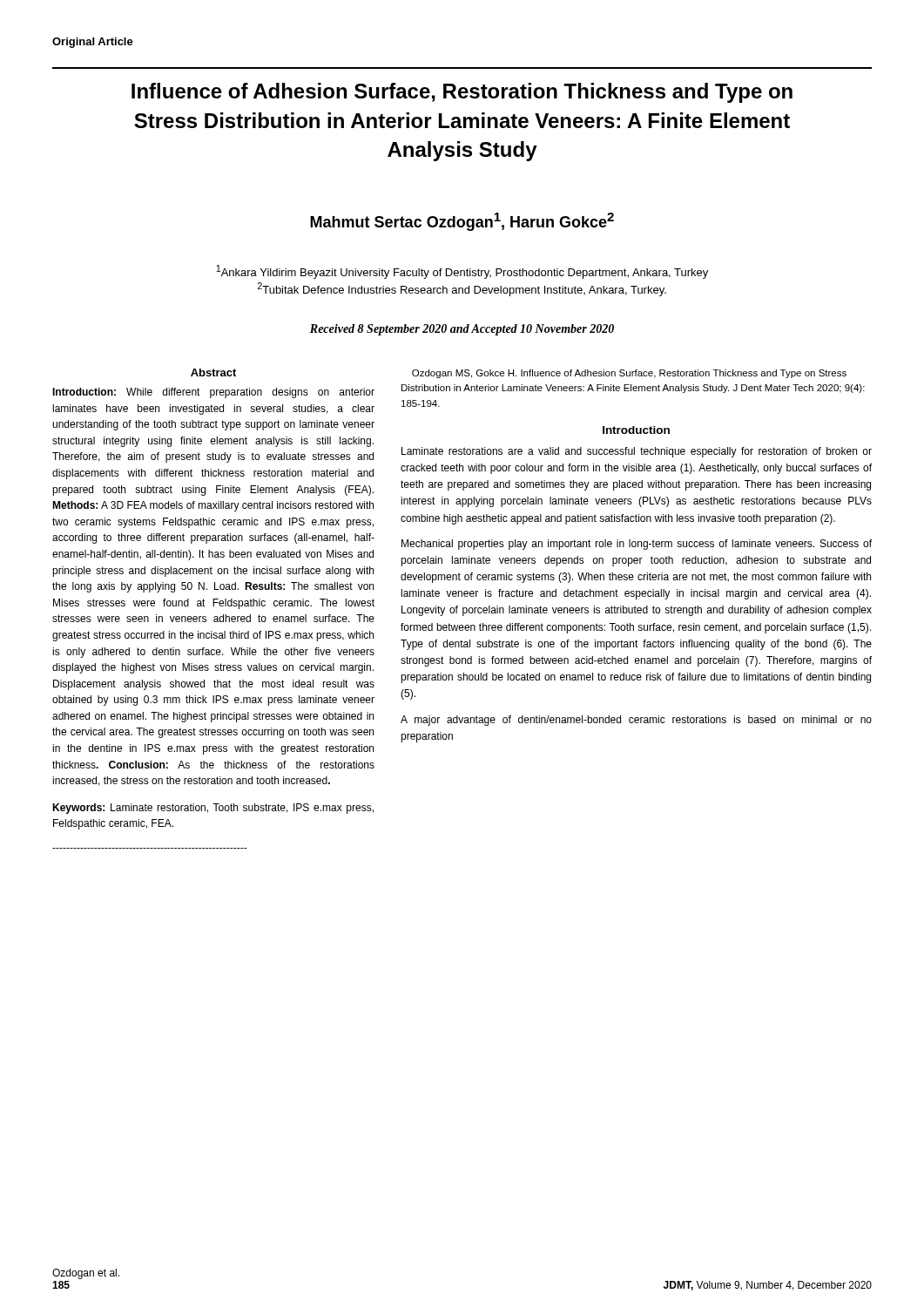Find the title containing "Influence of Adhesion Surface, Restoration"
Image resolution: width=924 pixels, height=1307 pixels.
pos(462,121)
